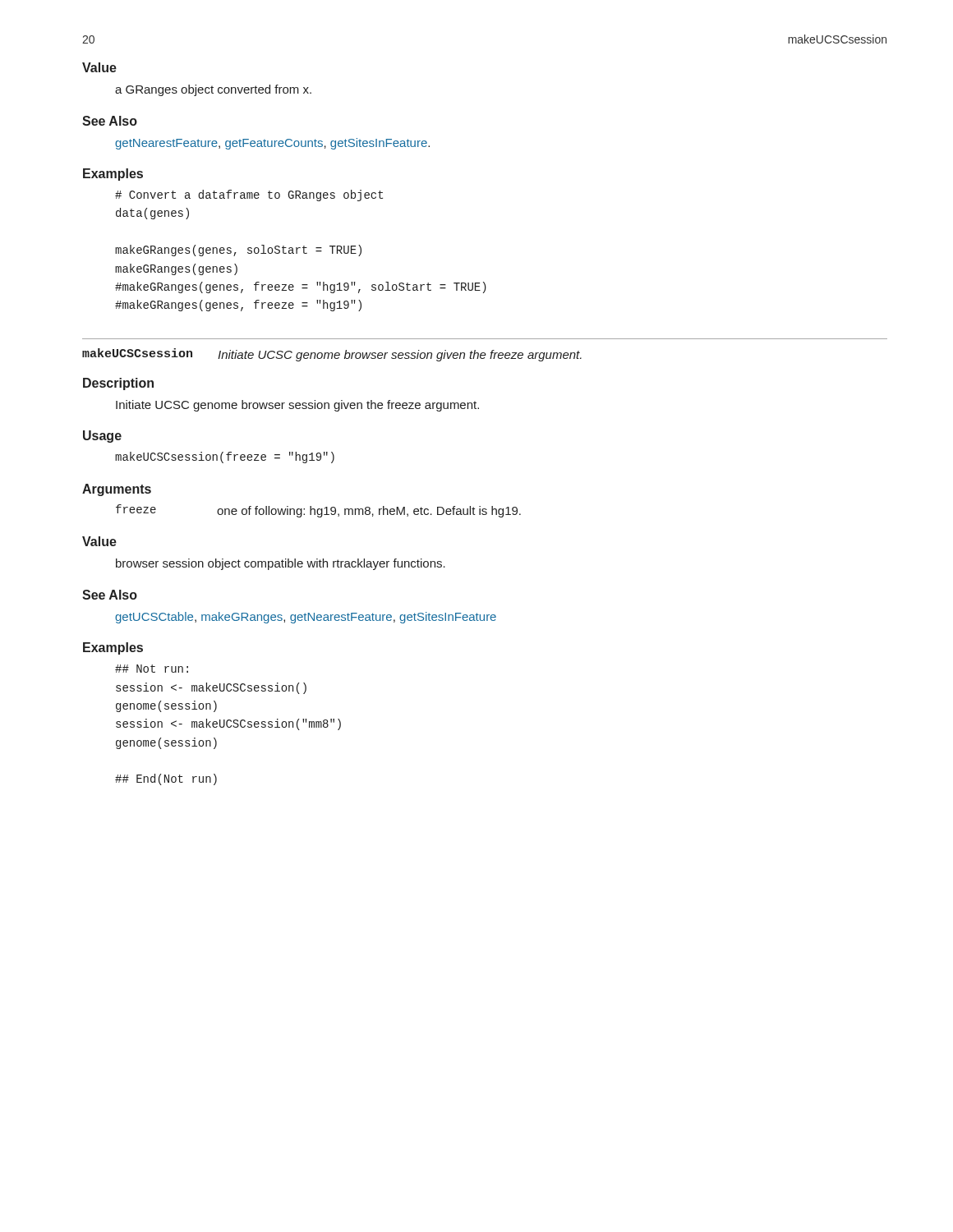Where is the passage that starts "Initiate UCSC genome"?
This screenshot has height=1232, width=953.
(x=298, y=404)
